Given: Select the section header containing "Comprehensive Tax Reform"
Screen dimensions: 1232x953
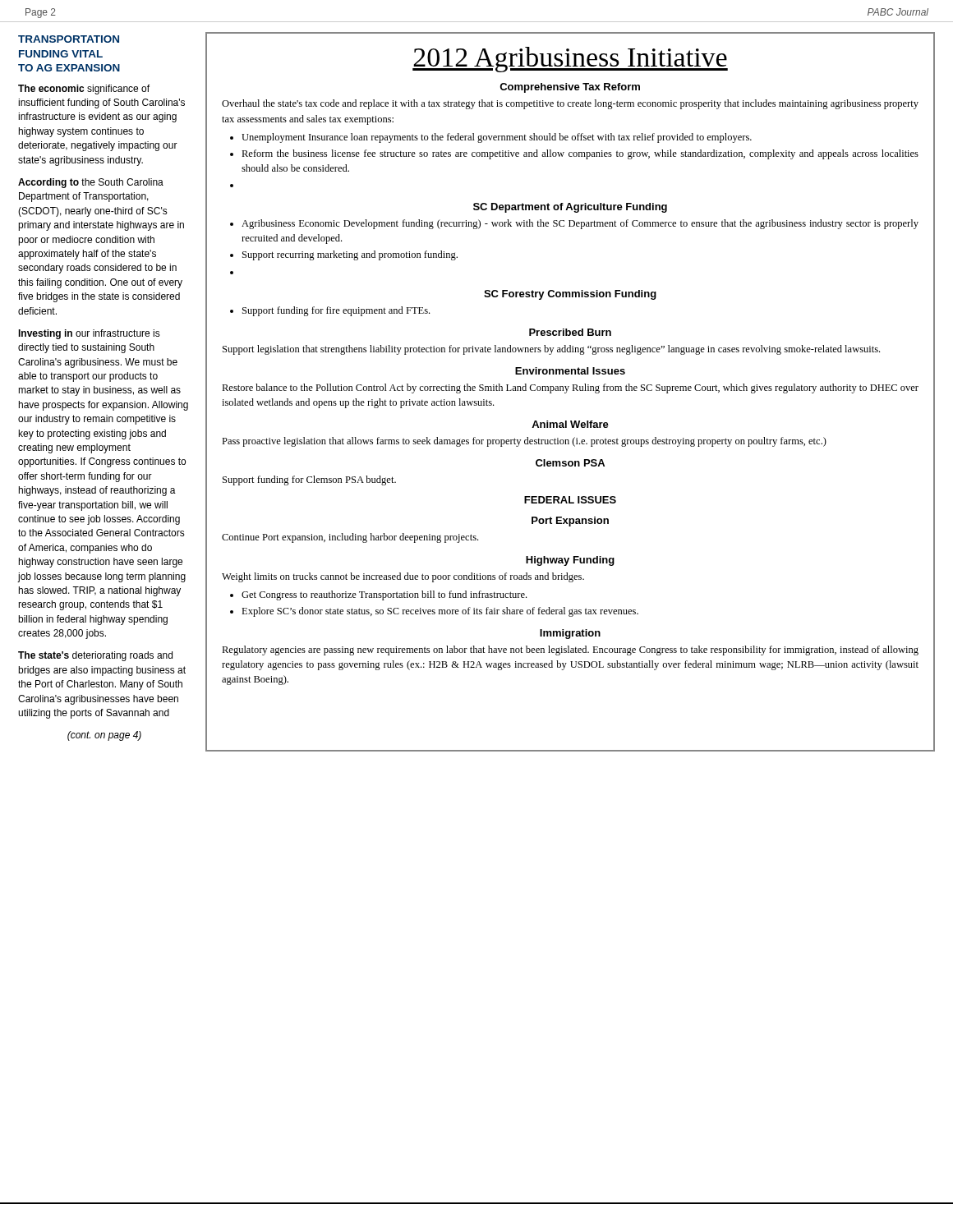Looking at the screenshot, I should [x=570, y=87].
